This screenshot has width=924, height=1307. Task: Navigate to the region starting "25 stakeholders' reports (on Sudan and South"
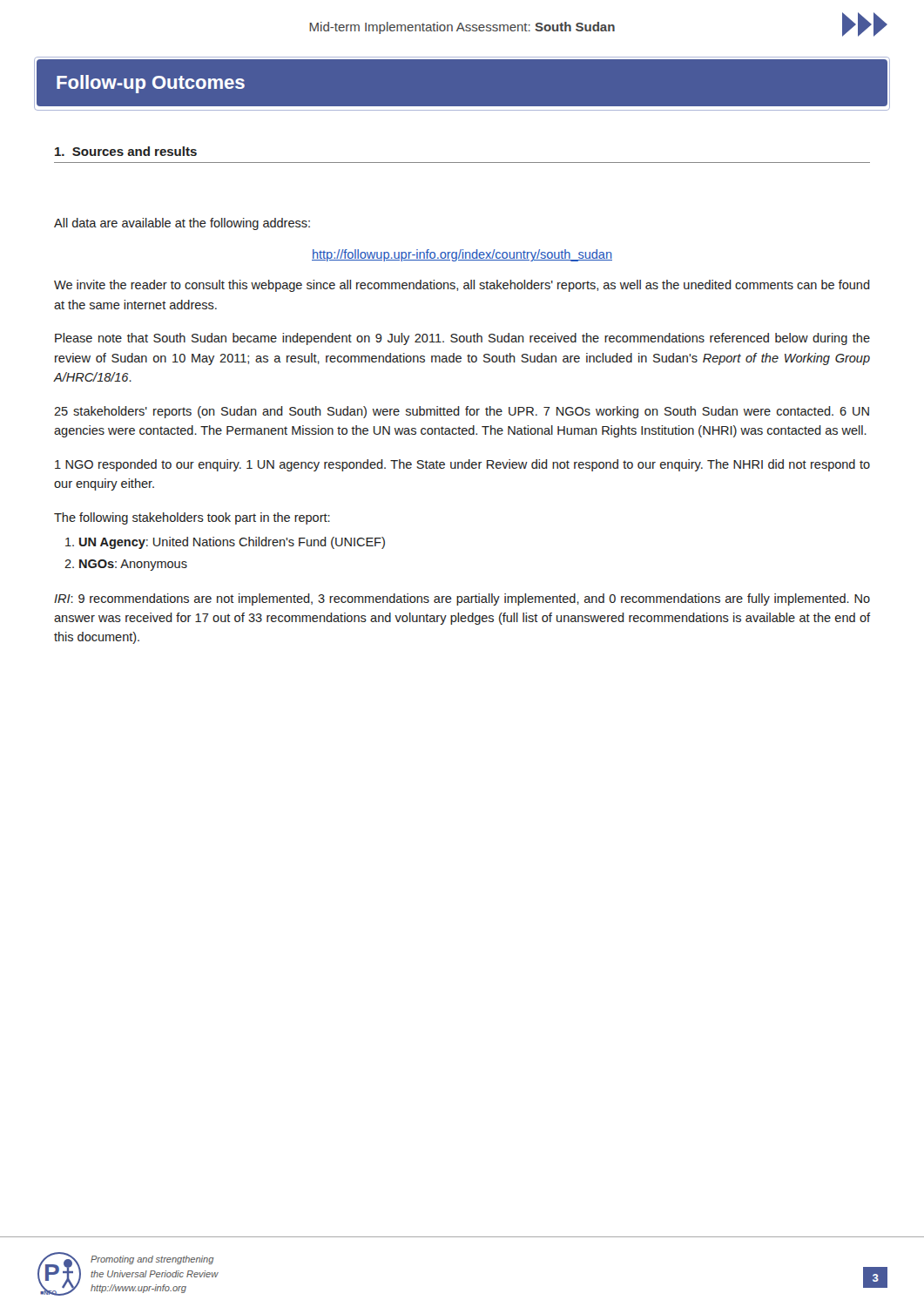point(462,421)
